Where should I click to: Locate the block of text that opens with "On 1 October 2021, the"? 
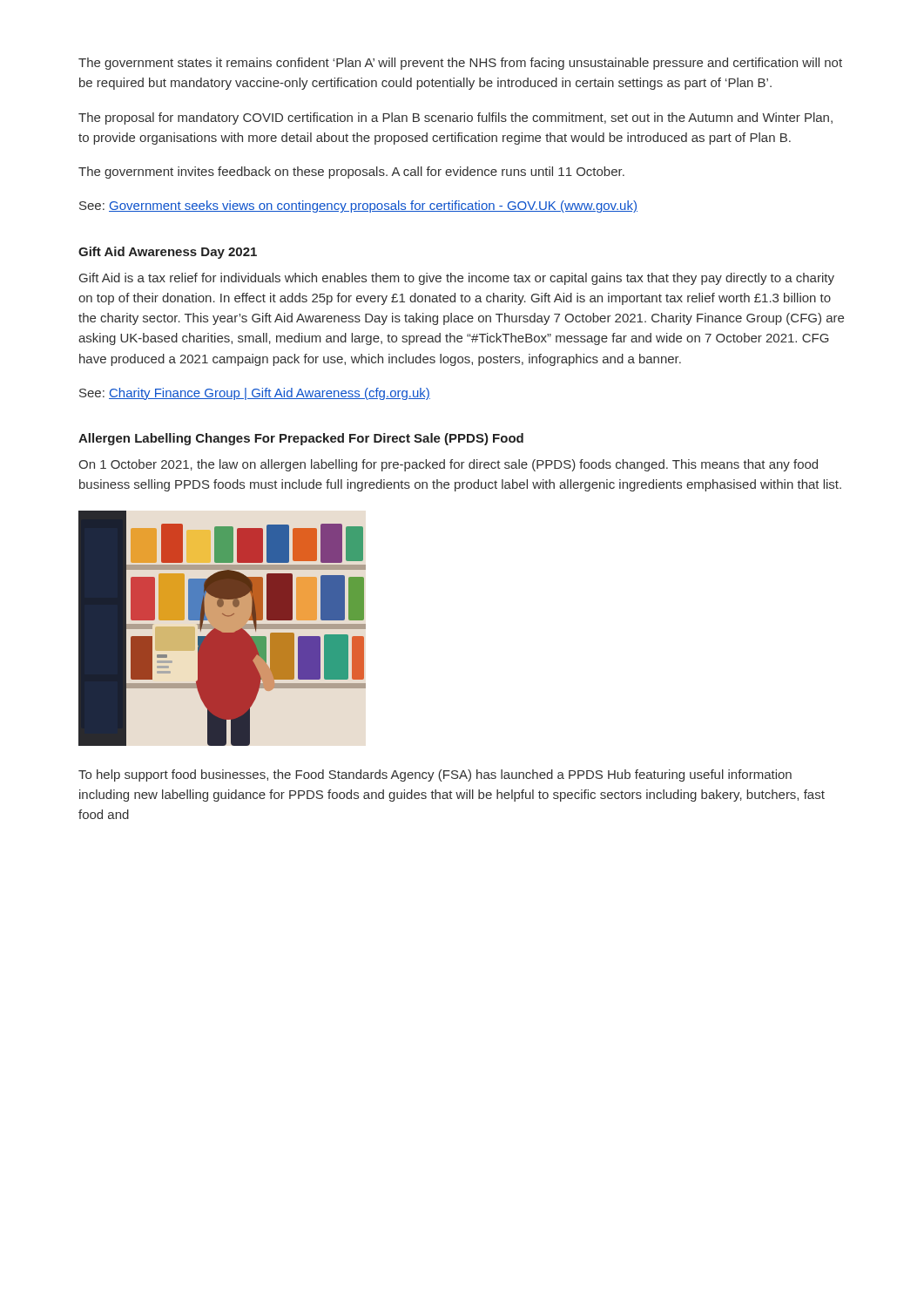[x=460, y=474]
